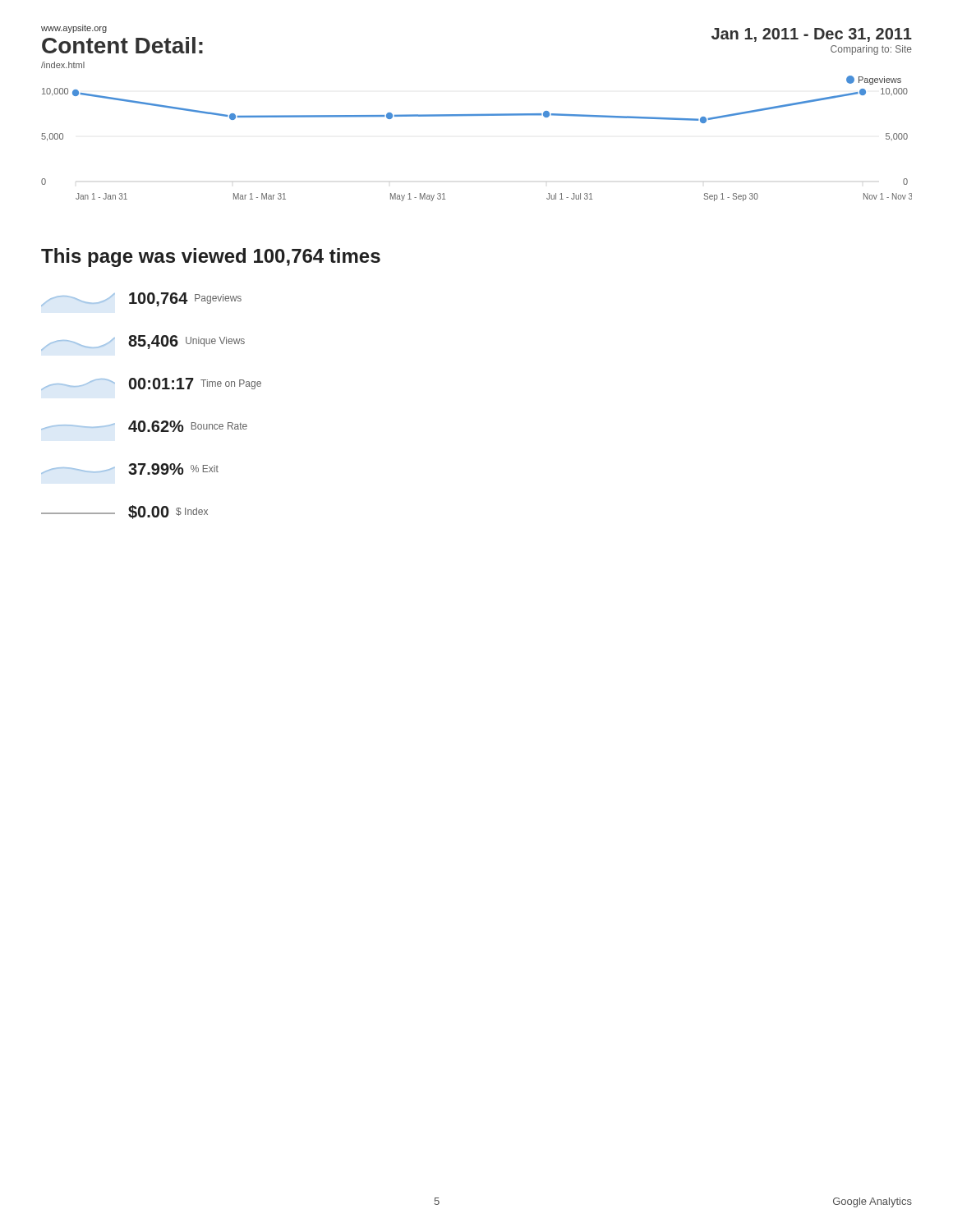Click on the list item with the text "40.62% Bounce Rate"
The image size is (953, 1232).
click(x=144, y=426)
